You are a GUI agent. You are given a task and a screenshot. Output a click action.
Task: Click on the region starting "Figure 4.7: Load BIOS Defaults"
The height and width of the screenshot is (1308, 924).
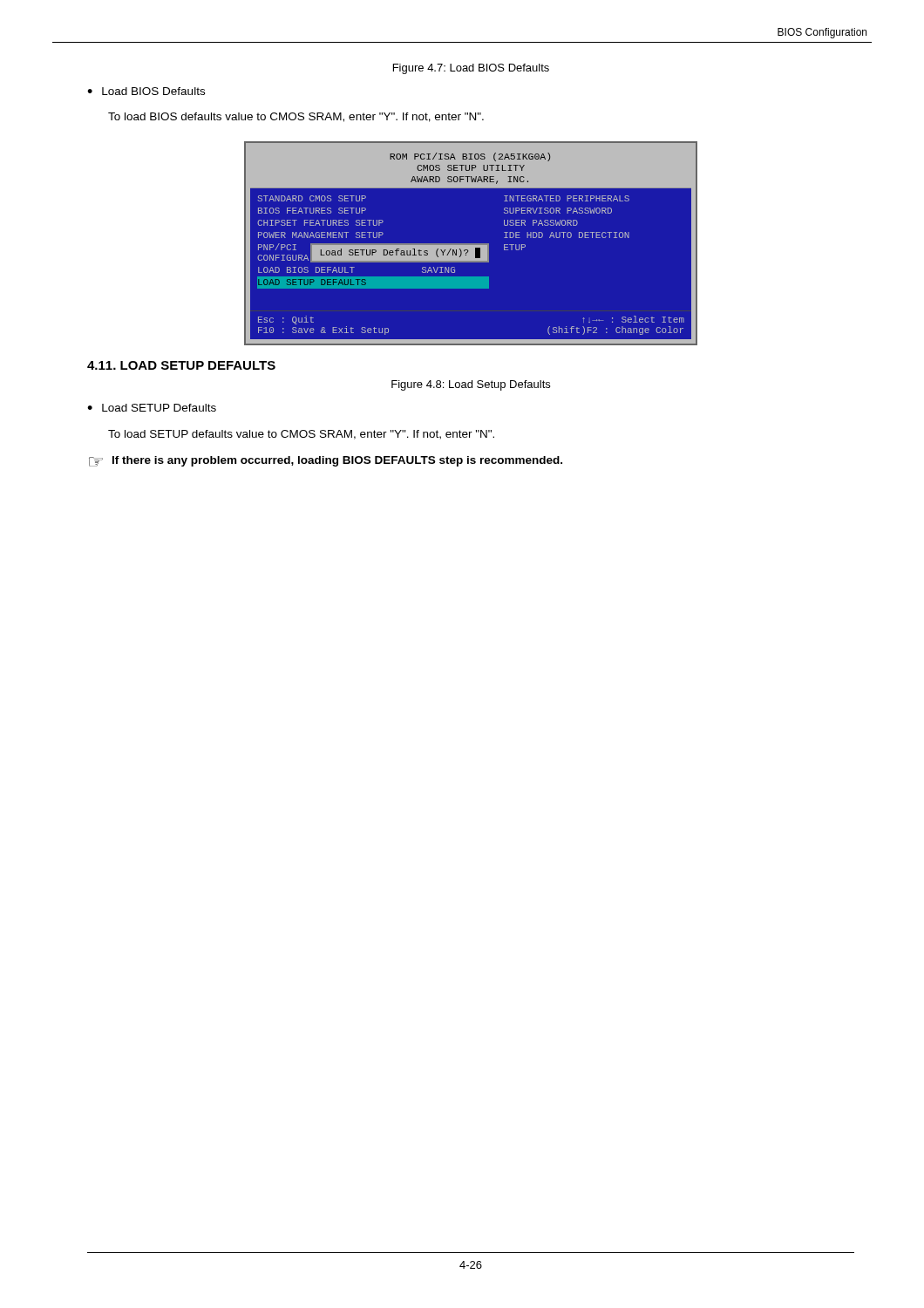(x=471, y=68)
